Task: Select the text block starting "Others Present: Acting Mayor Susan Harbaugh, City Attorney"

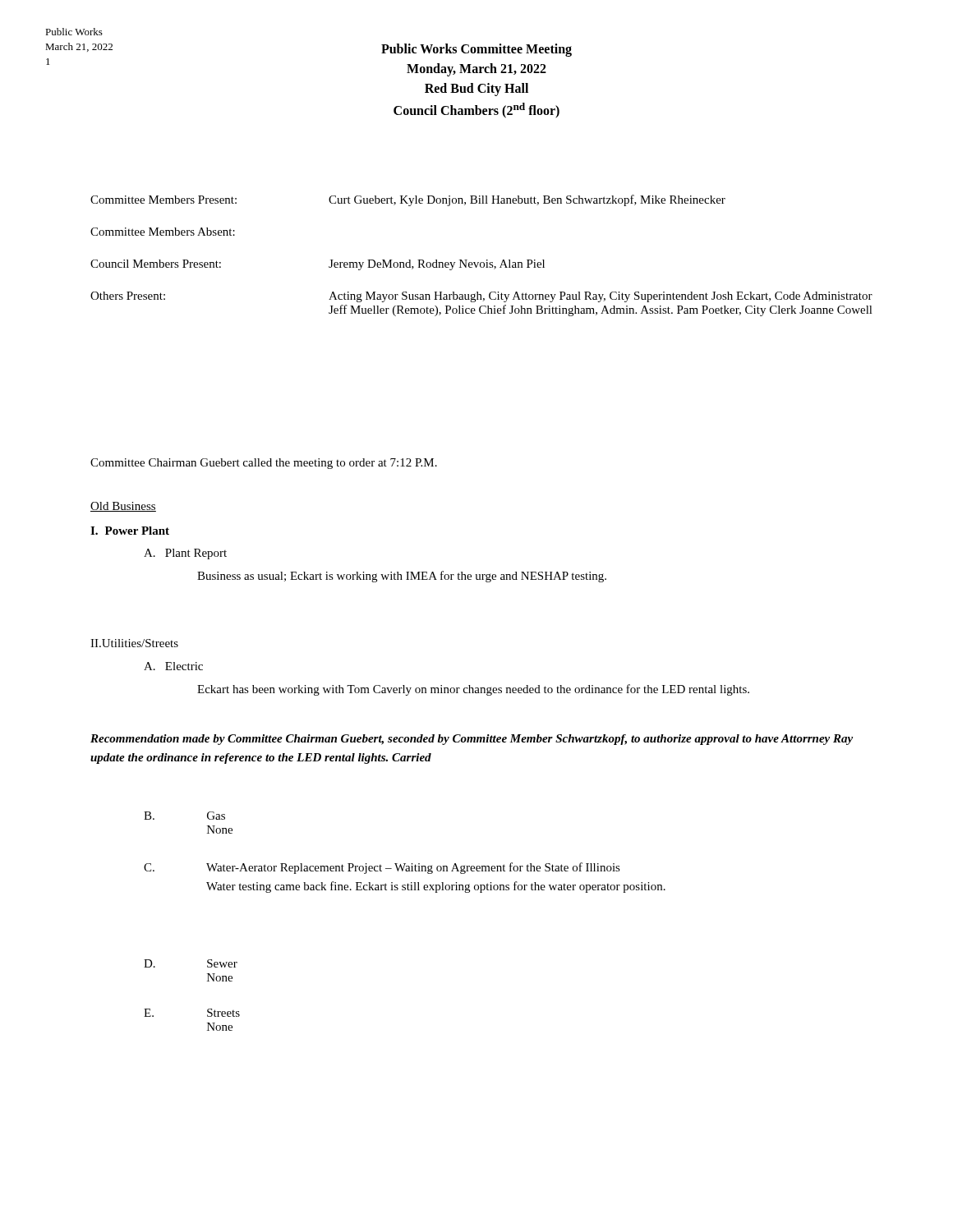Action: (x=485, y=303)
